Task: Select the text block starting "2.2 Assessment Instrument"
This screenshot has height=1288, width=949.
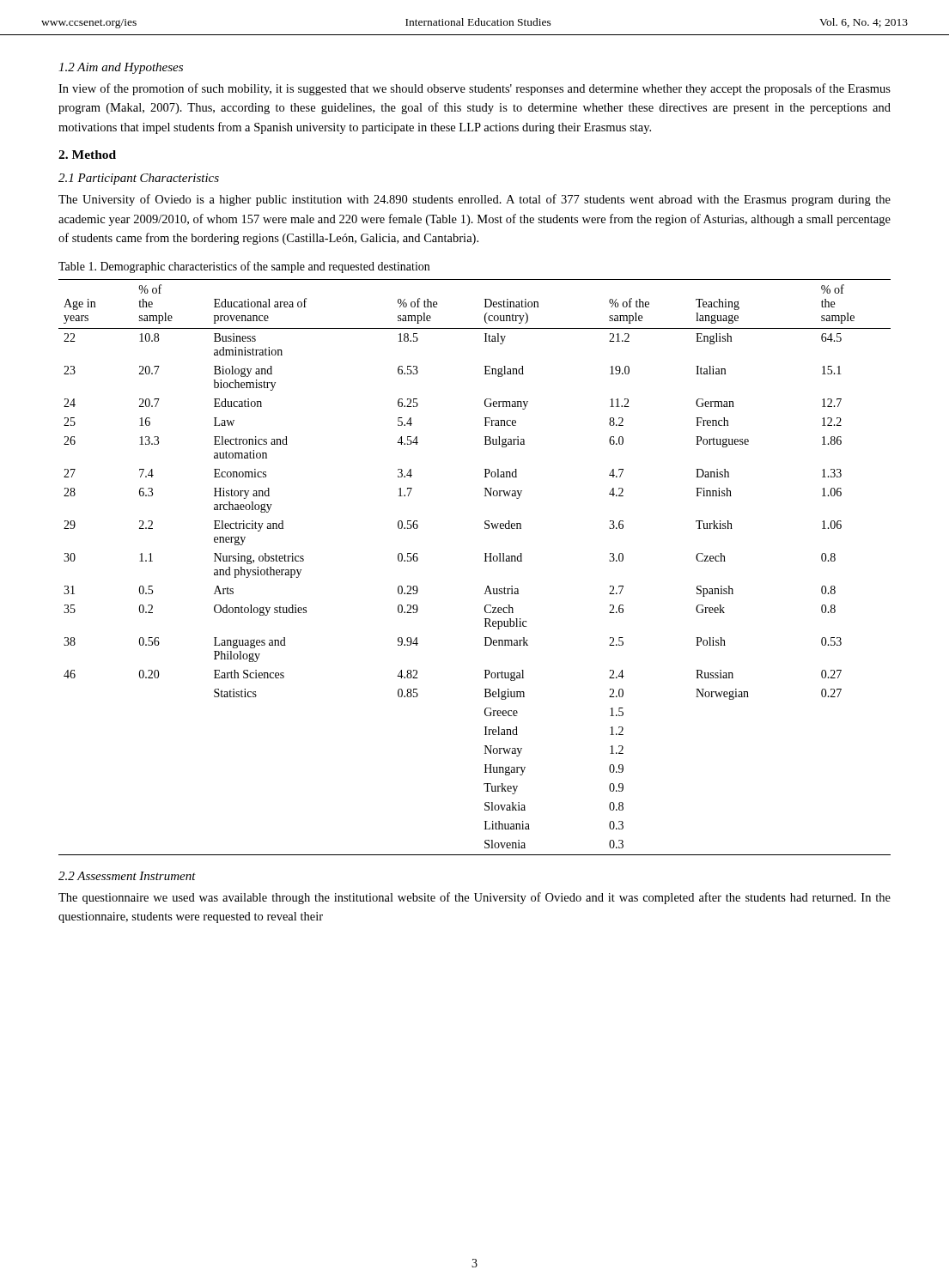Action: point(127,876)
